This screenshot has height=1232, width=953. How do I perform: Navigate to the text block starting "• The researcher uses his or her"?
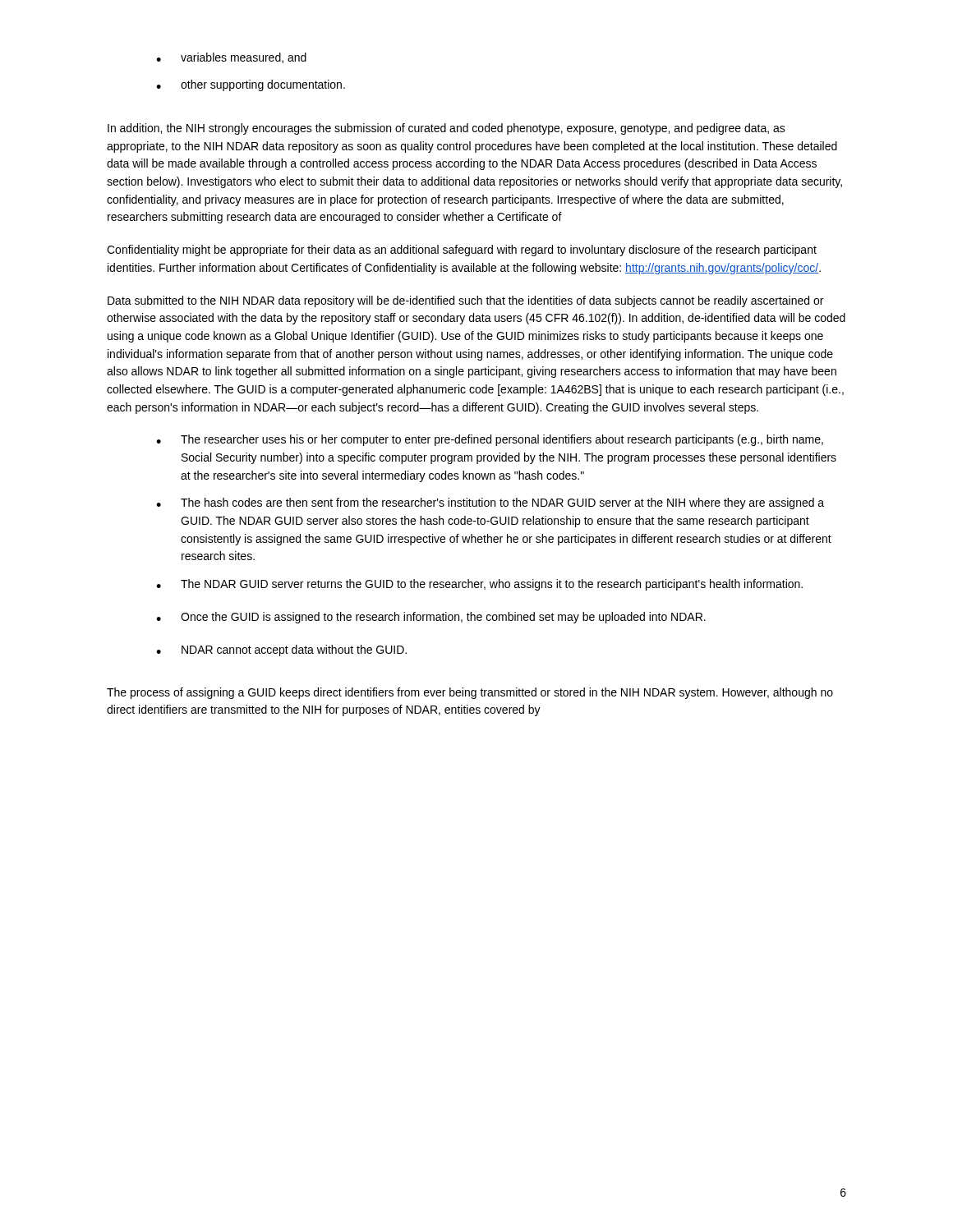[501, 458]
